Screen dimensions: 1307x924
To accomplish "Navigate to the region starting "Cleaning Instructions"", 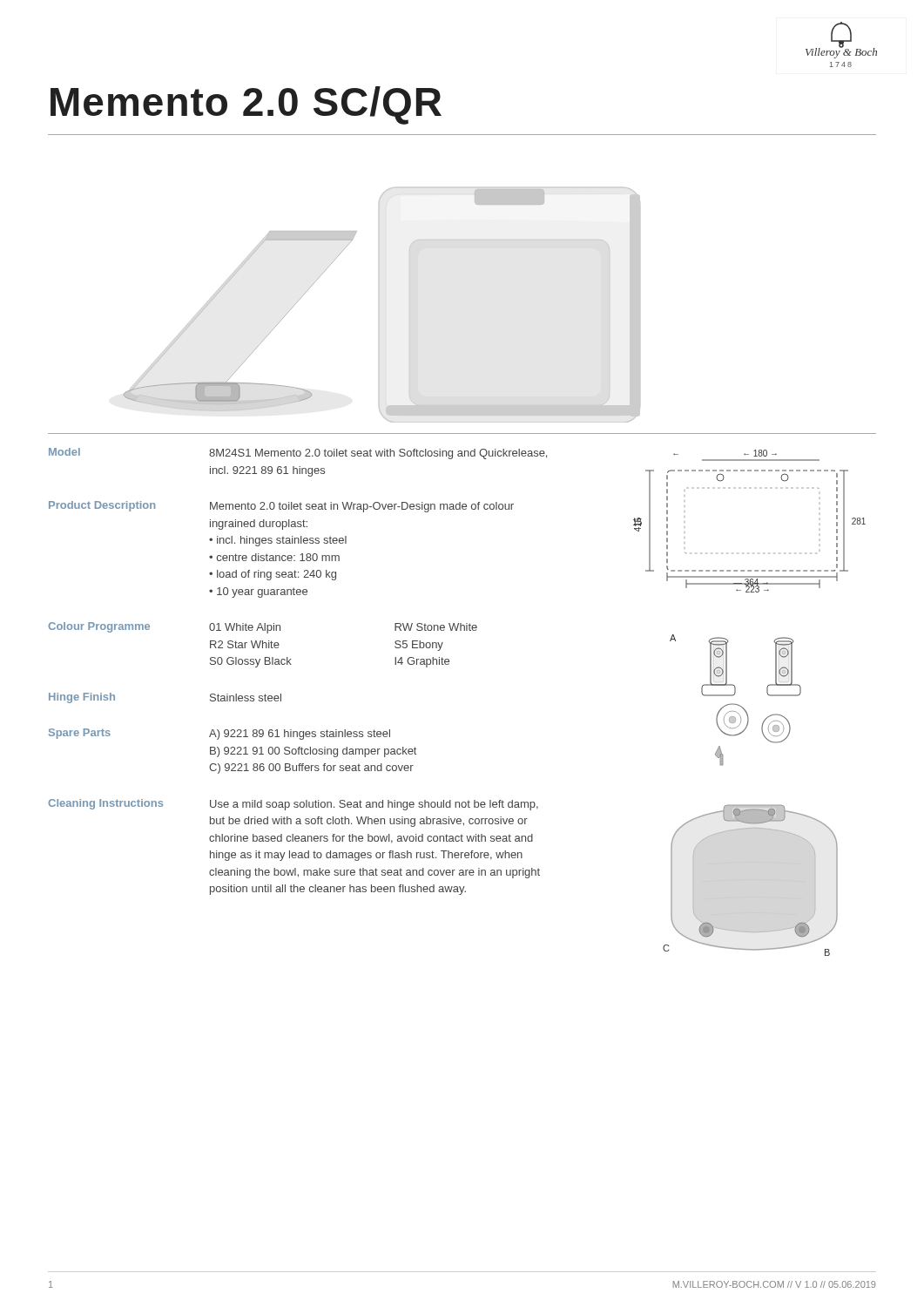I will pos(106,802).
